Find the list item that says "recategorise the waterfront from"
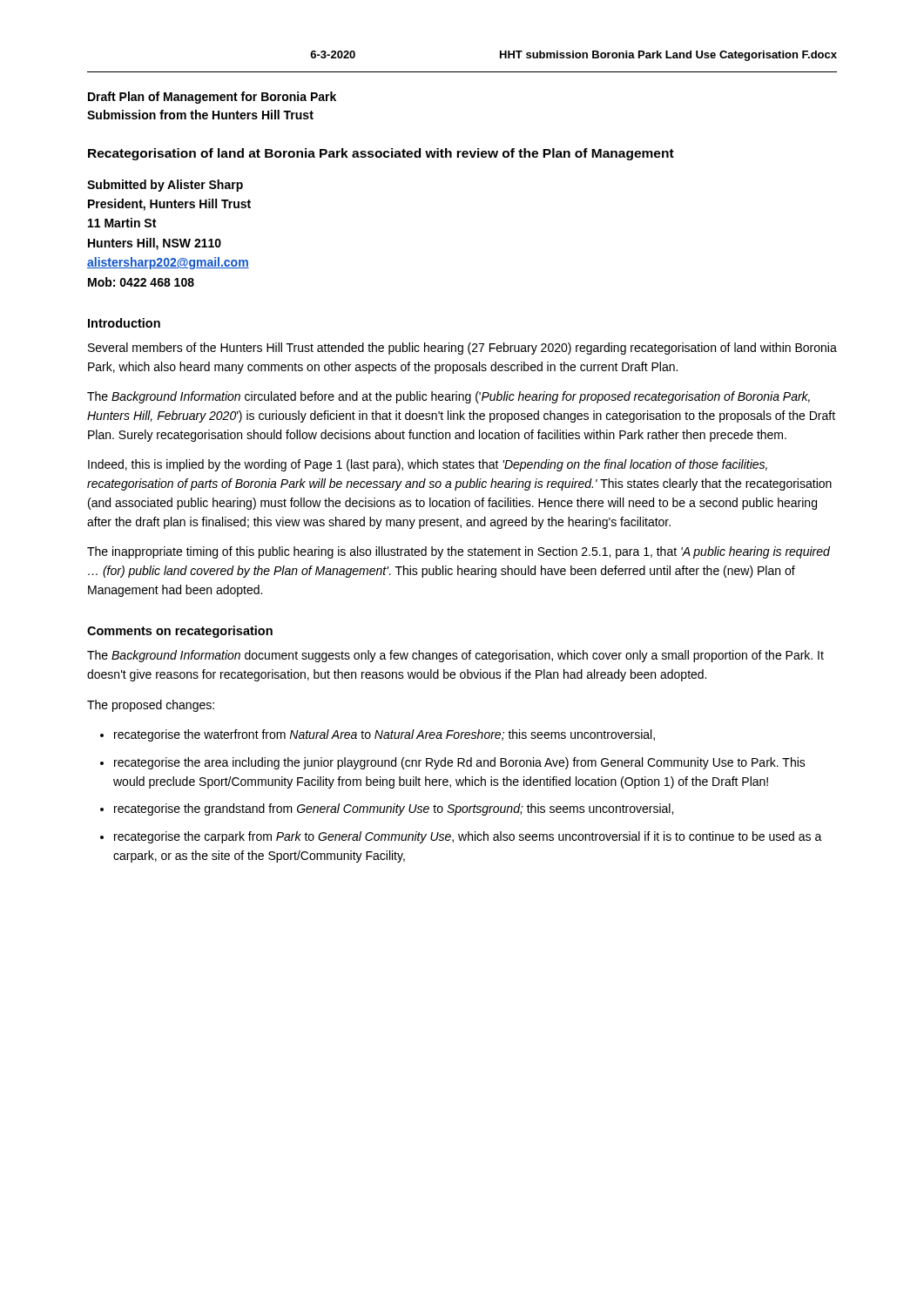This screenshot has height=1307, width=924. click(x=385, y=735)
